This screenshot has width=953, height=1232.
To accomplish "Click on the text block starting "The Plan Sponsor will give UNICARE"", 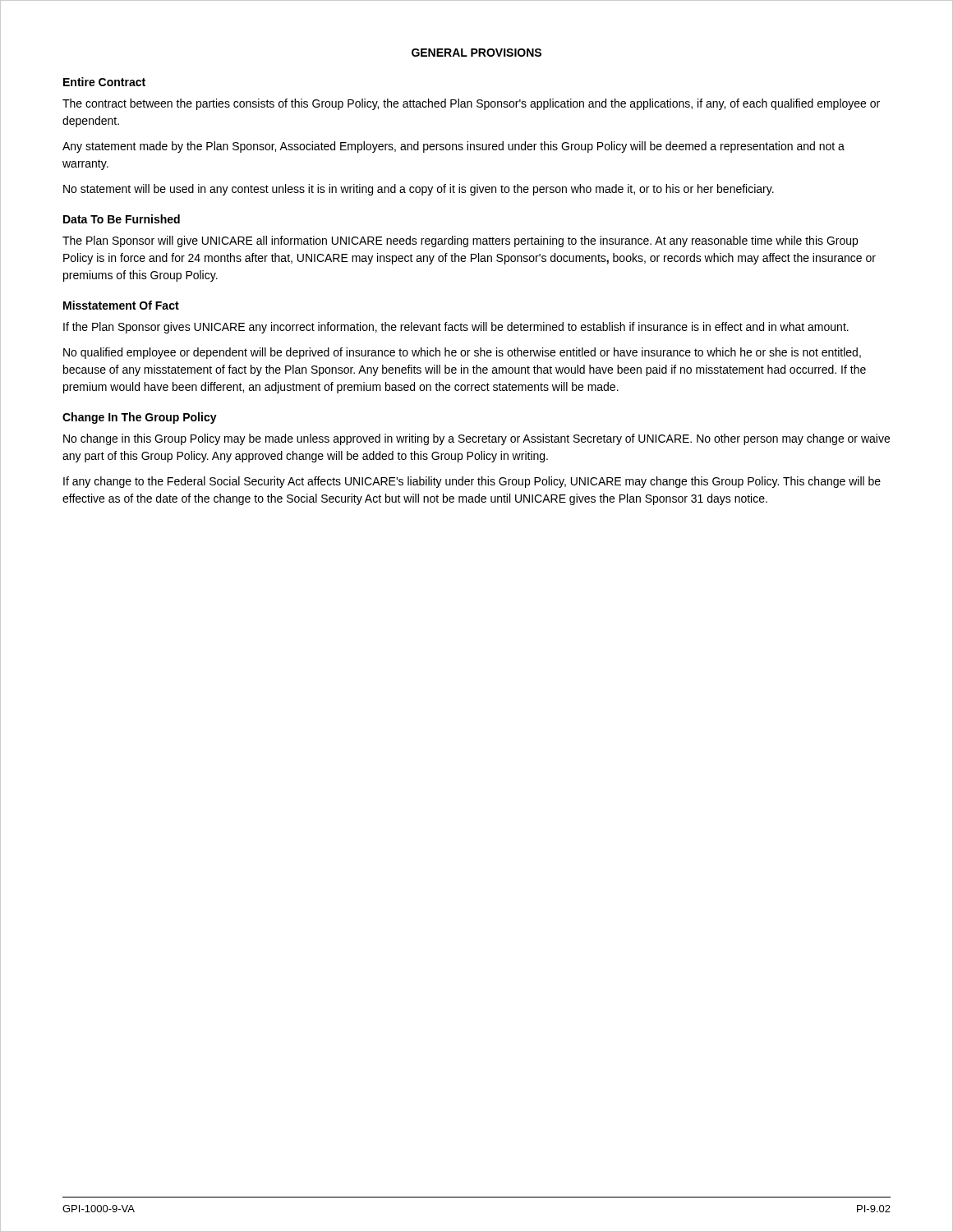I will click(x=469, y=258).
